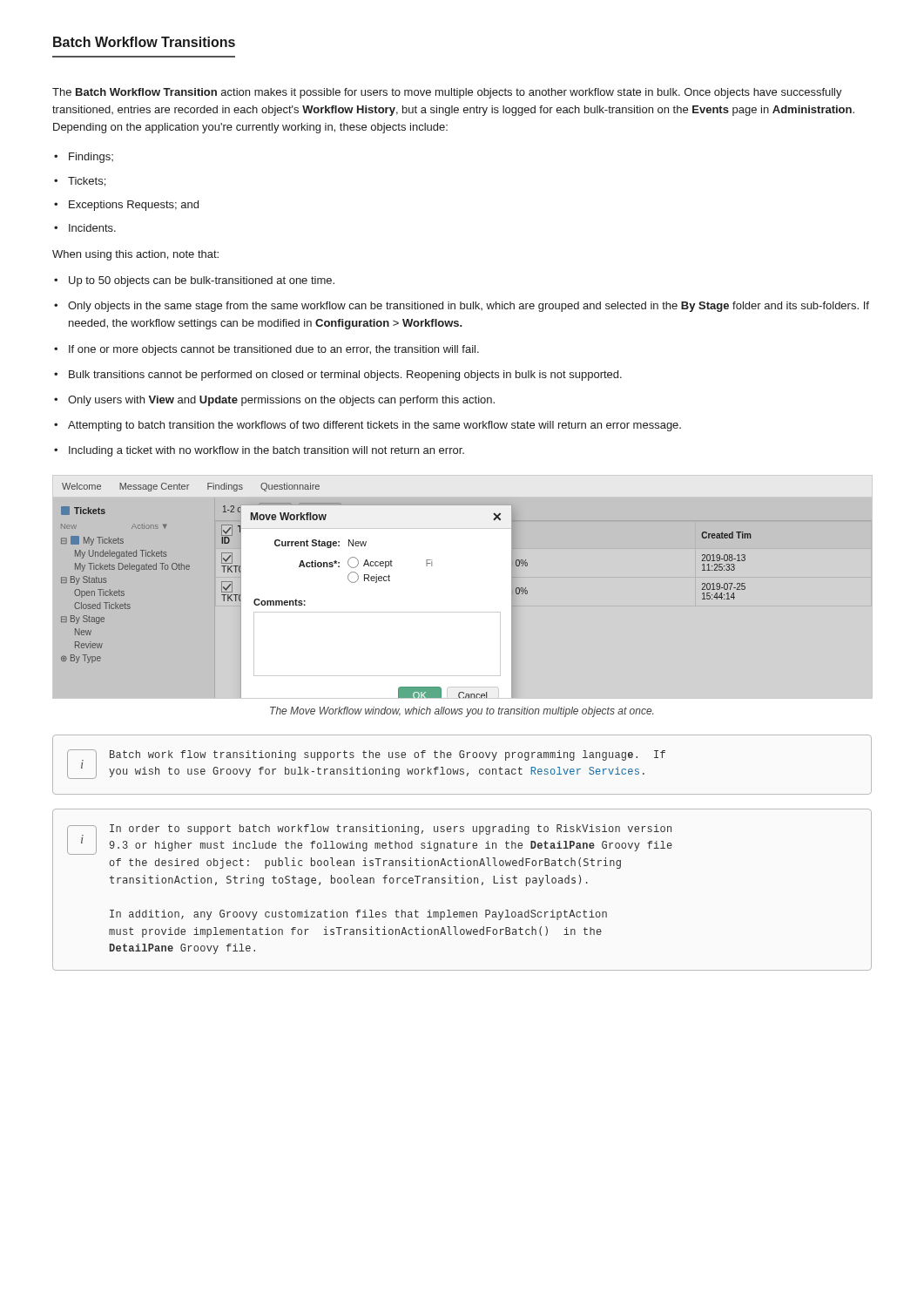
Task: Locate the text block with the text "i In order to support batch workflow"
Action: click(462, 890)
